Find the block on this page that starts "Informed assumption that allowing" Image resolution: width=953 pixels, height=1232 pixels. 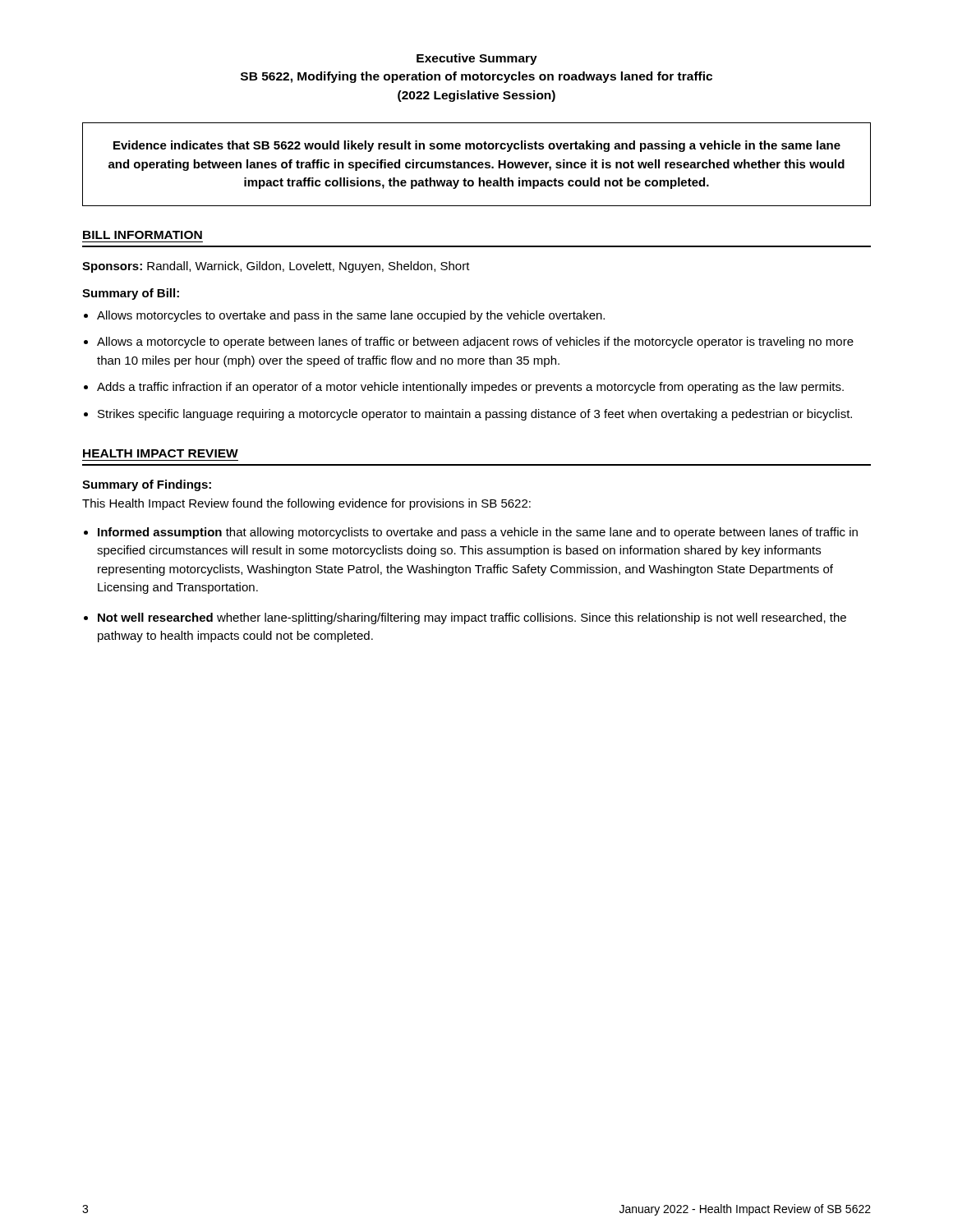pyautogui.click(x=478, y=559)
